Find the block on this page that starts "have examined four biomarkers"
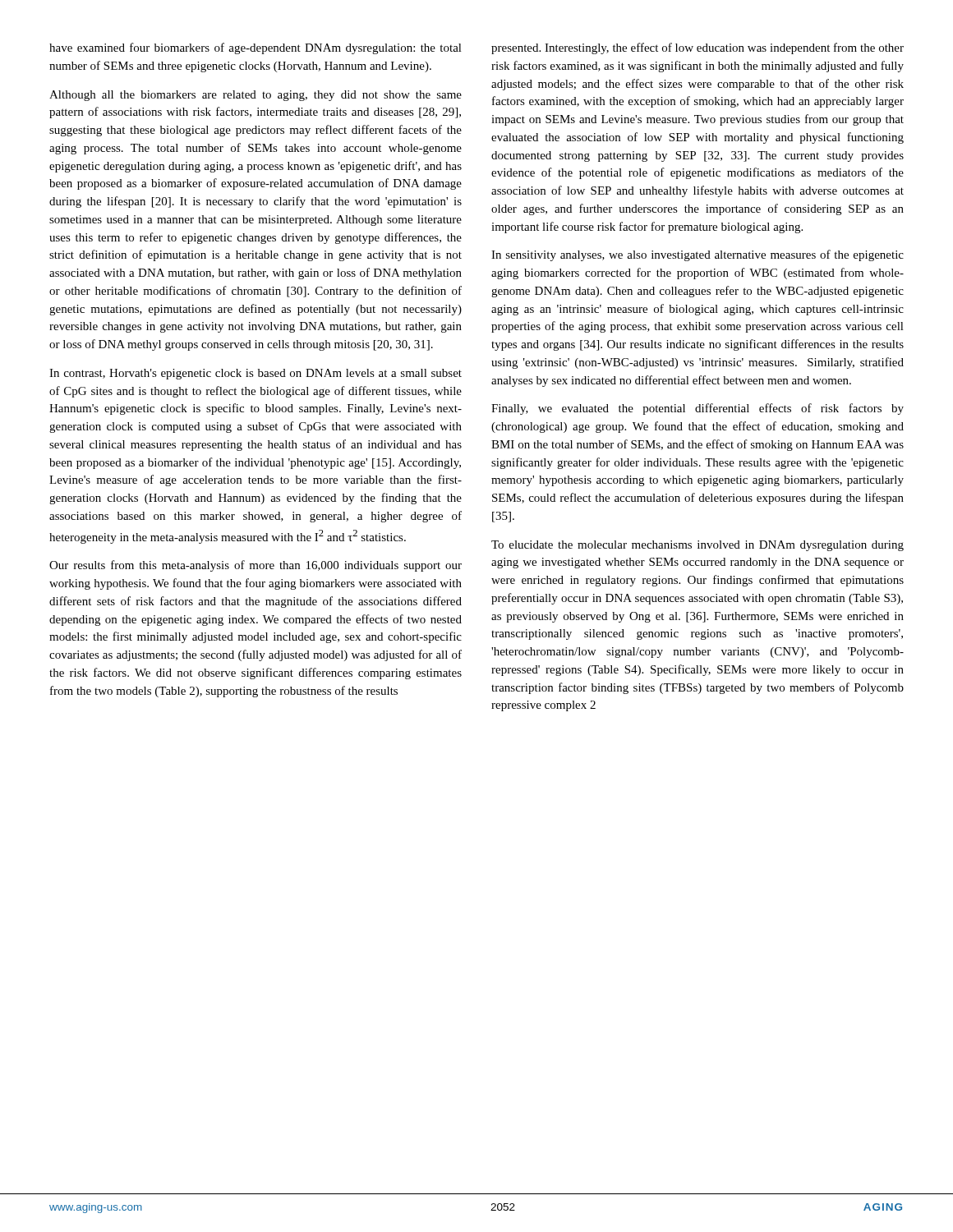Image resolution: width=953 pixels, height=1232 pixels. coord(255,57)
